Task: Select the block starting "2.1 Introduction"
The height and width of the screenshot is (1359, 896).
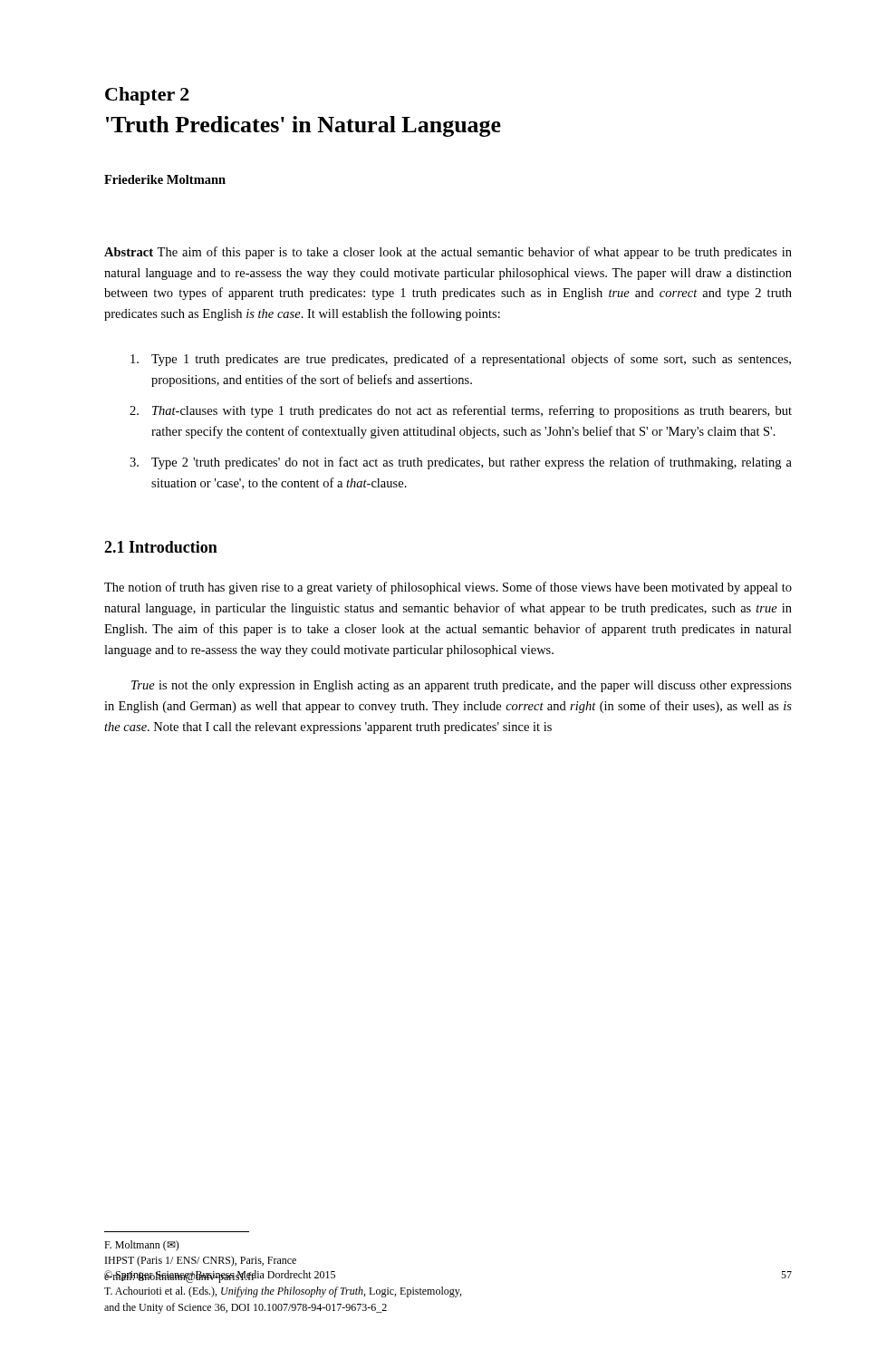Action: [161, 547]
